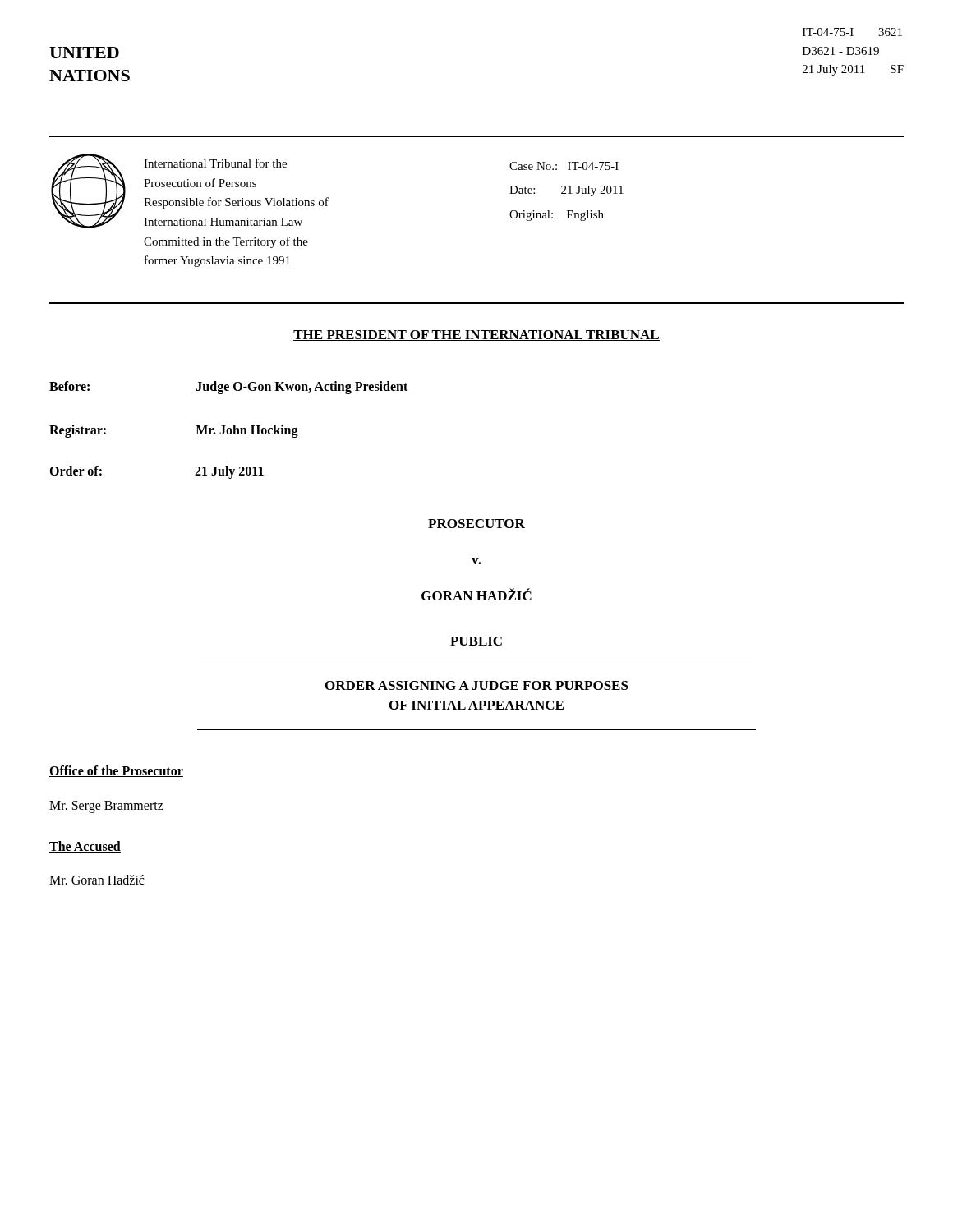Click on the text that says "Mr. Serge Brammertz"
Viewport: 953px width, 1232px height.
tap(106, 805)
